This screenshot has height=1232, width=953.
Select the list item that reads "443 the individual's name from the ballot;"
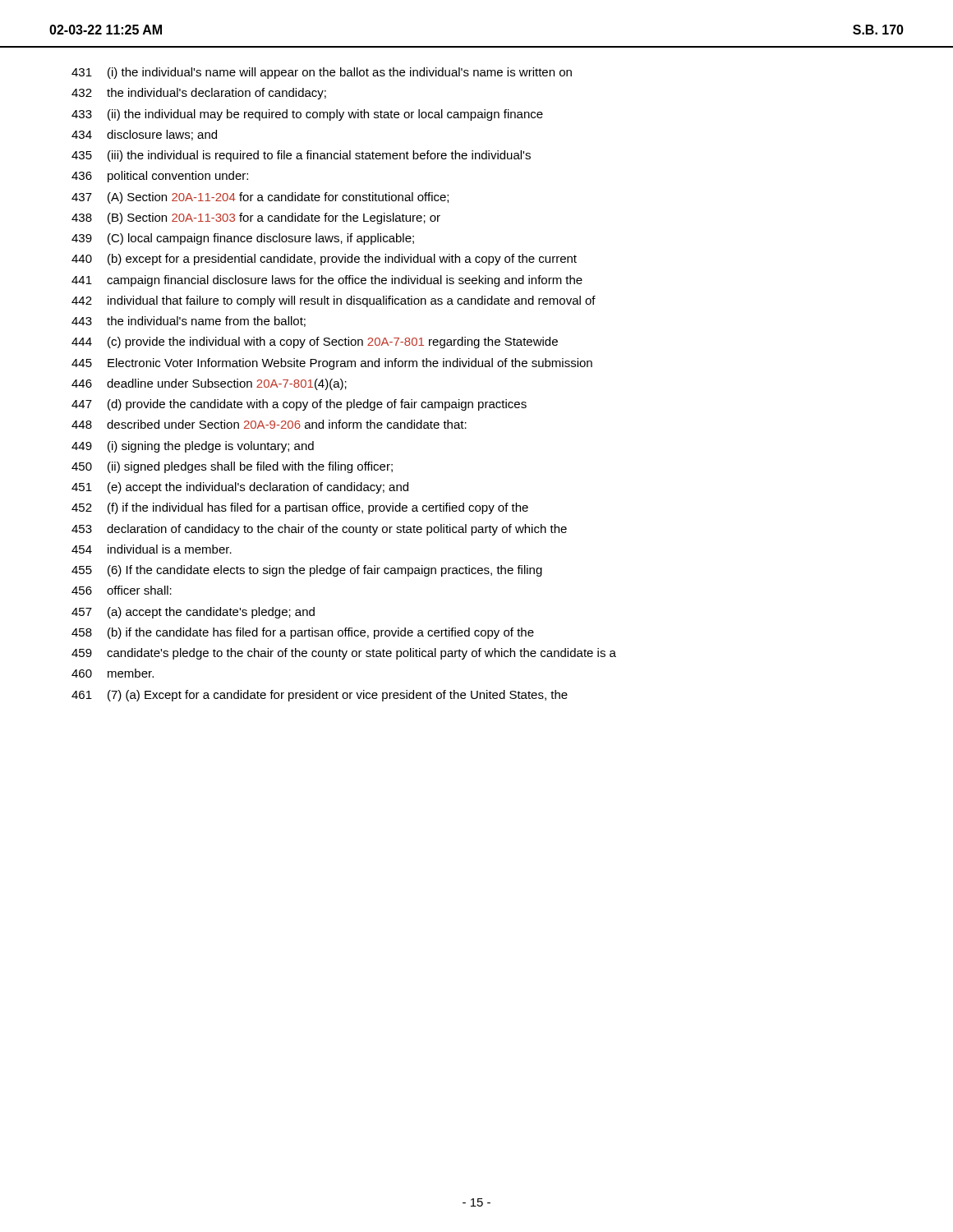[x=189, y=322]
